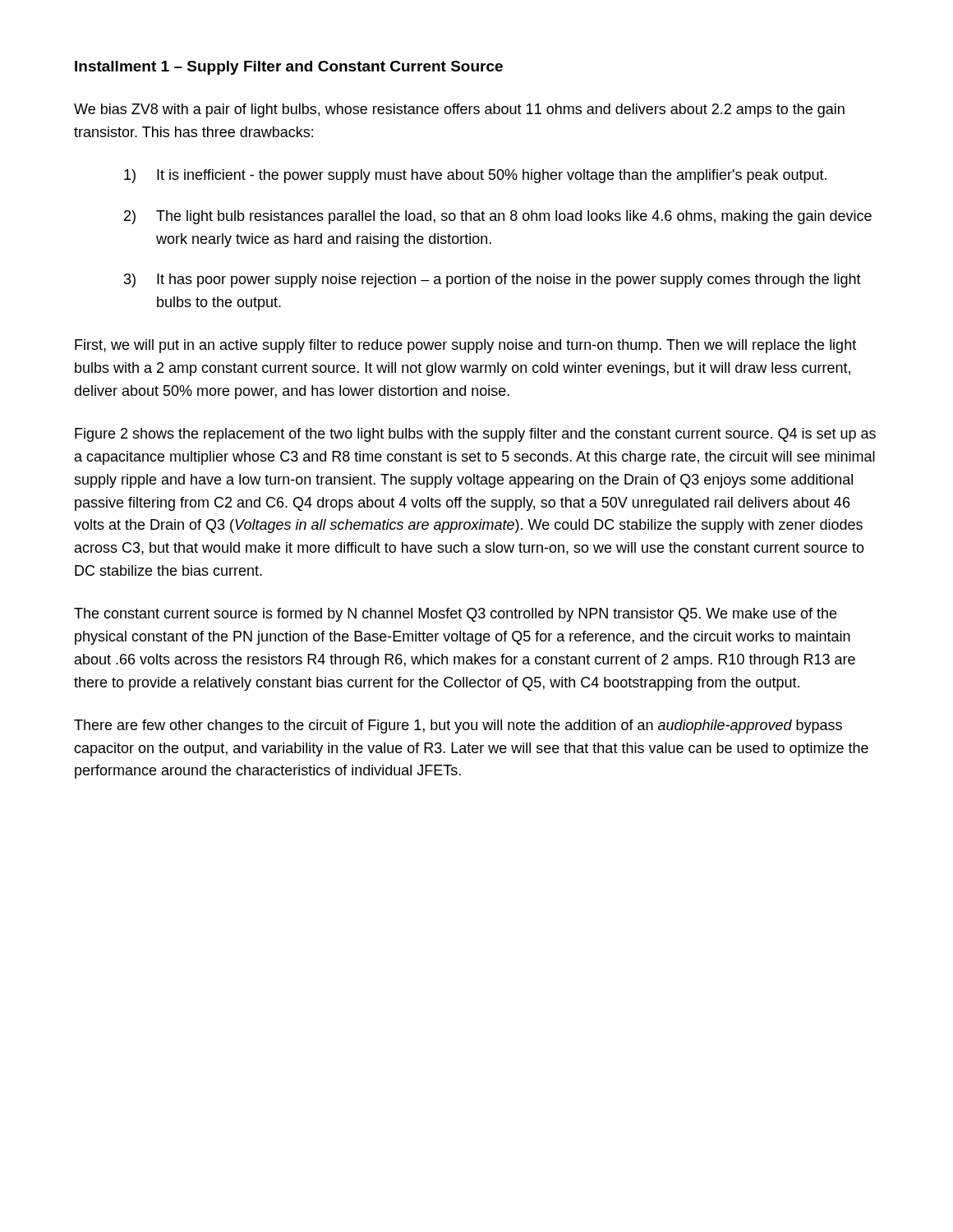The height and width of the screenshot is (1232, 953).
Task: Click on the element starting "2) The light bulb"
Action: click(501, 228)
